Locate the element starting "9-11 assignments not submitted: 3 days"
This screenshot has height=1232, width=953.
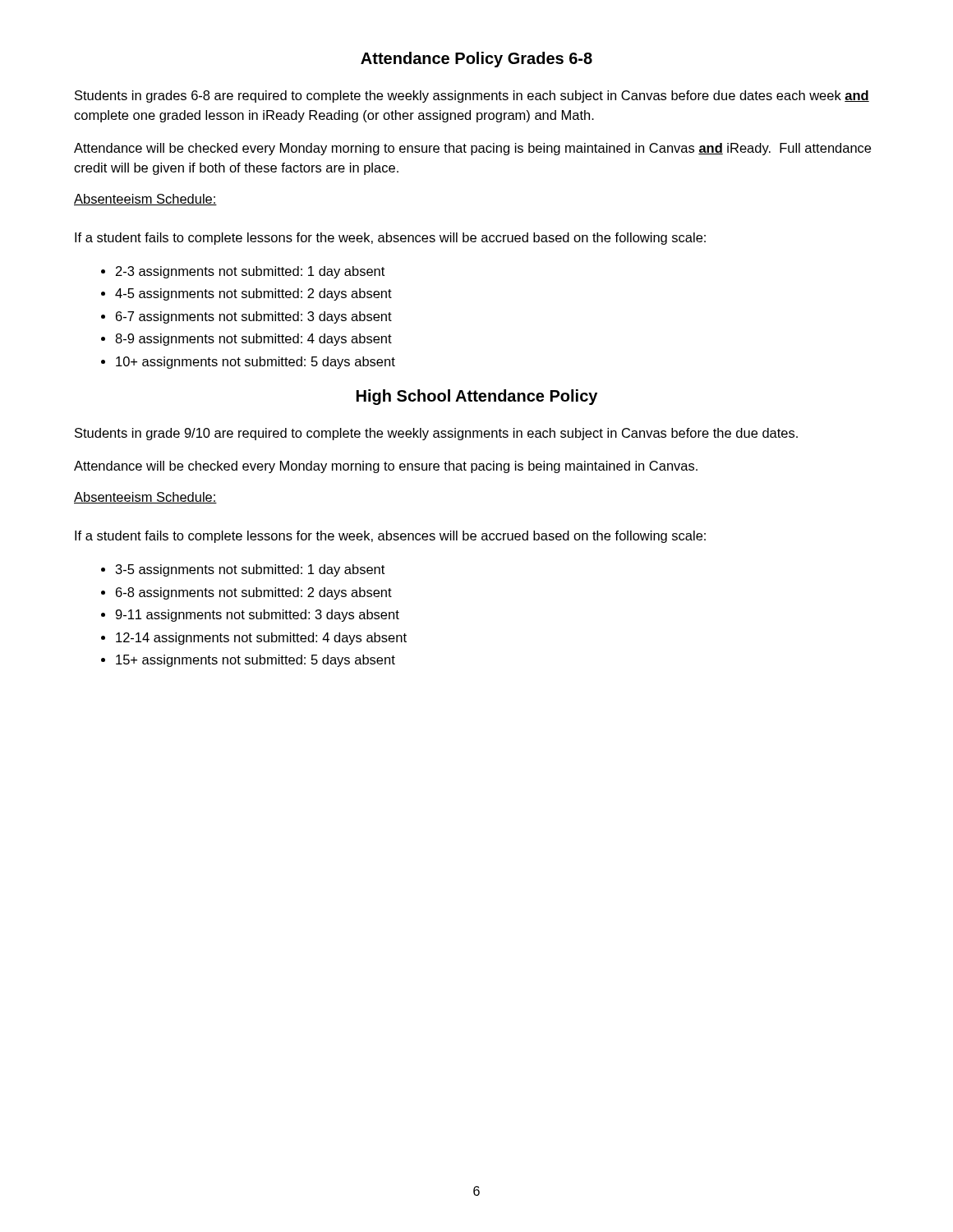click(257, 615)
